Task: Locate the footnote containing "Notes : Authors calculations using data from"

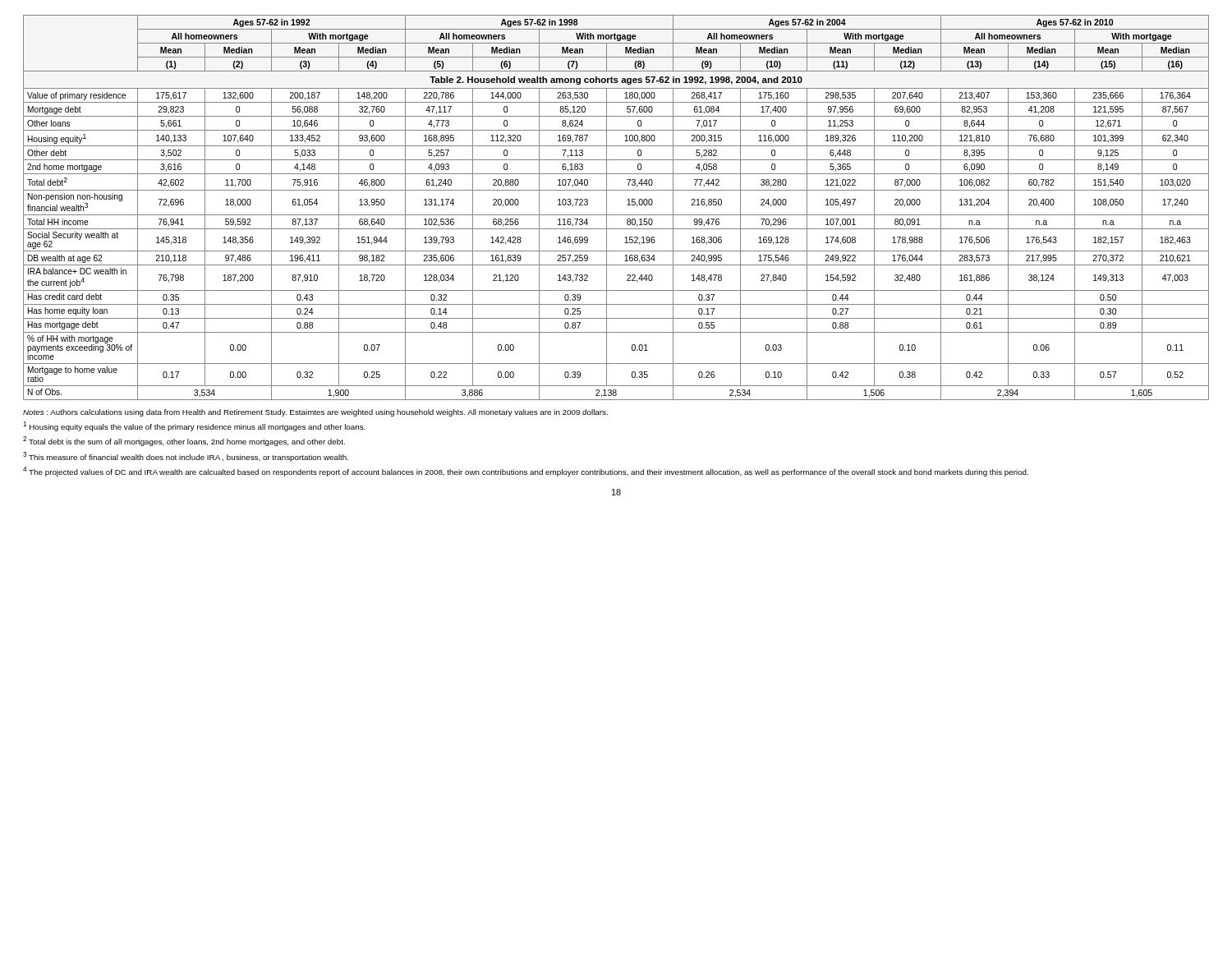Action: [x=315, y=413]
